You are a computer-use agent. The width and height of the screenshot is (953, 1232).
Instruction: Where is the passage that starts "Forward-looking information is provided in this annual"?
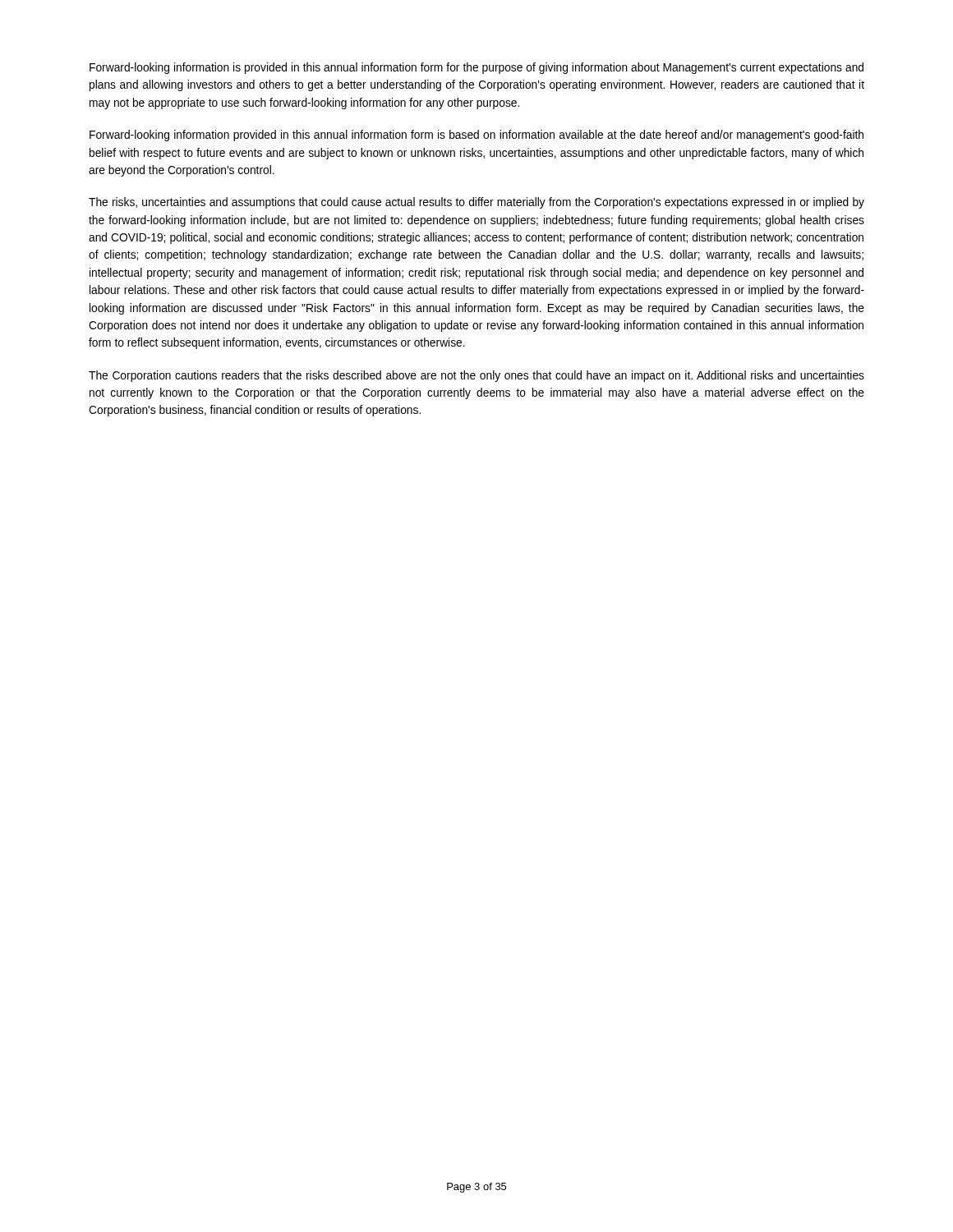476,85
